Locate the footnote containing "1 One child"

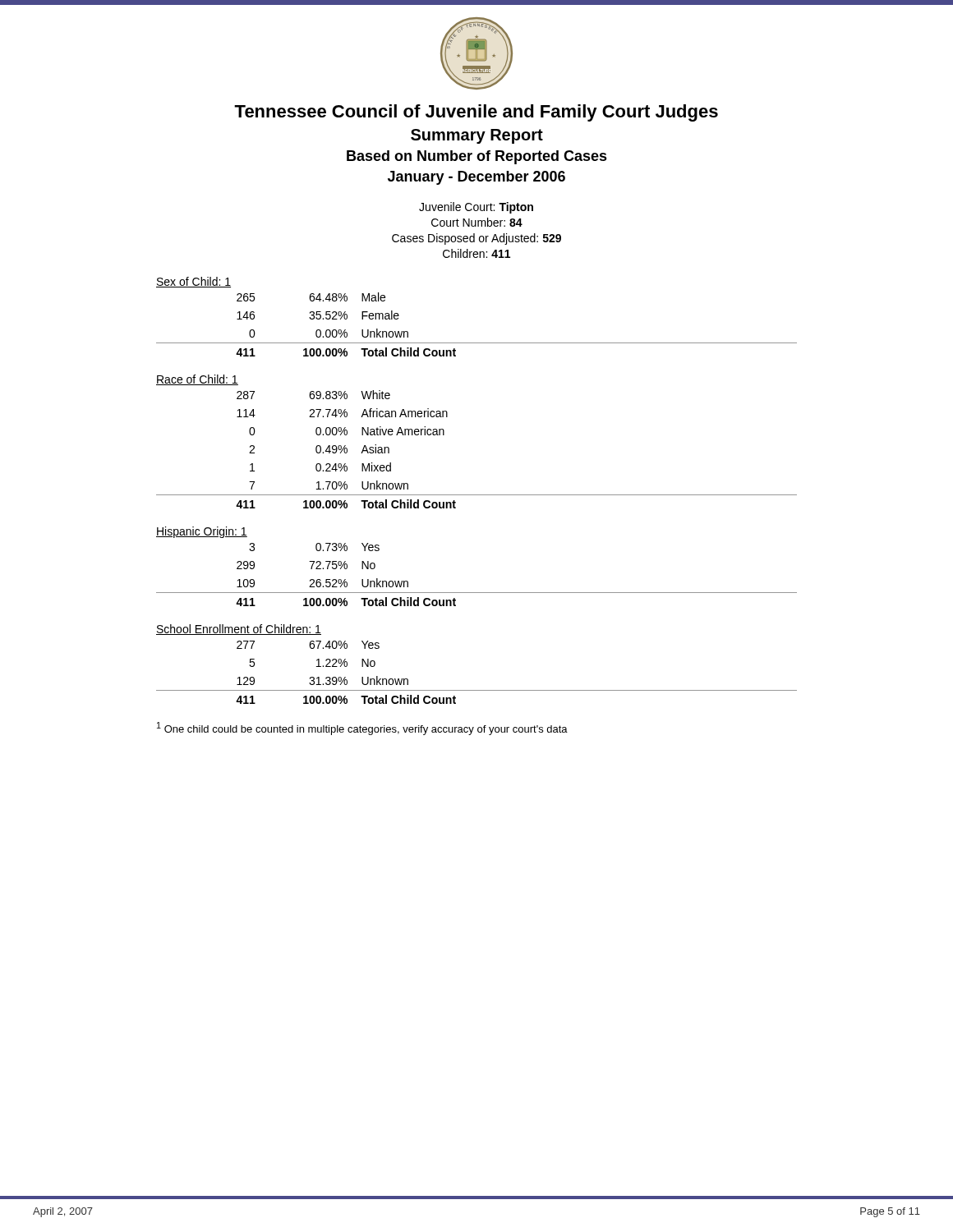pyautogui.click(x=476, y=728)
